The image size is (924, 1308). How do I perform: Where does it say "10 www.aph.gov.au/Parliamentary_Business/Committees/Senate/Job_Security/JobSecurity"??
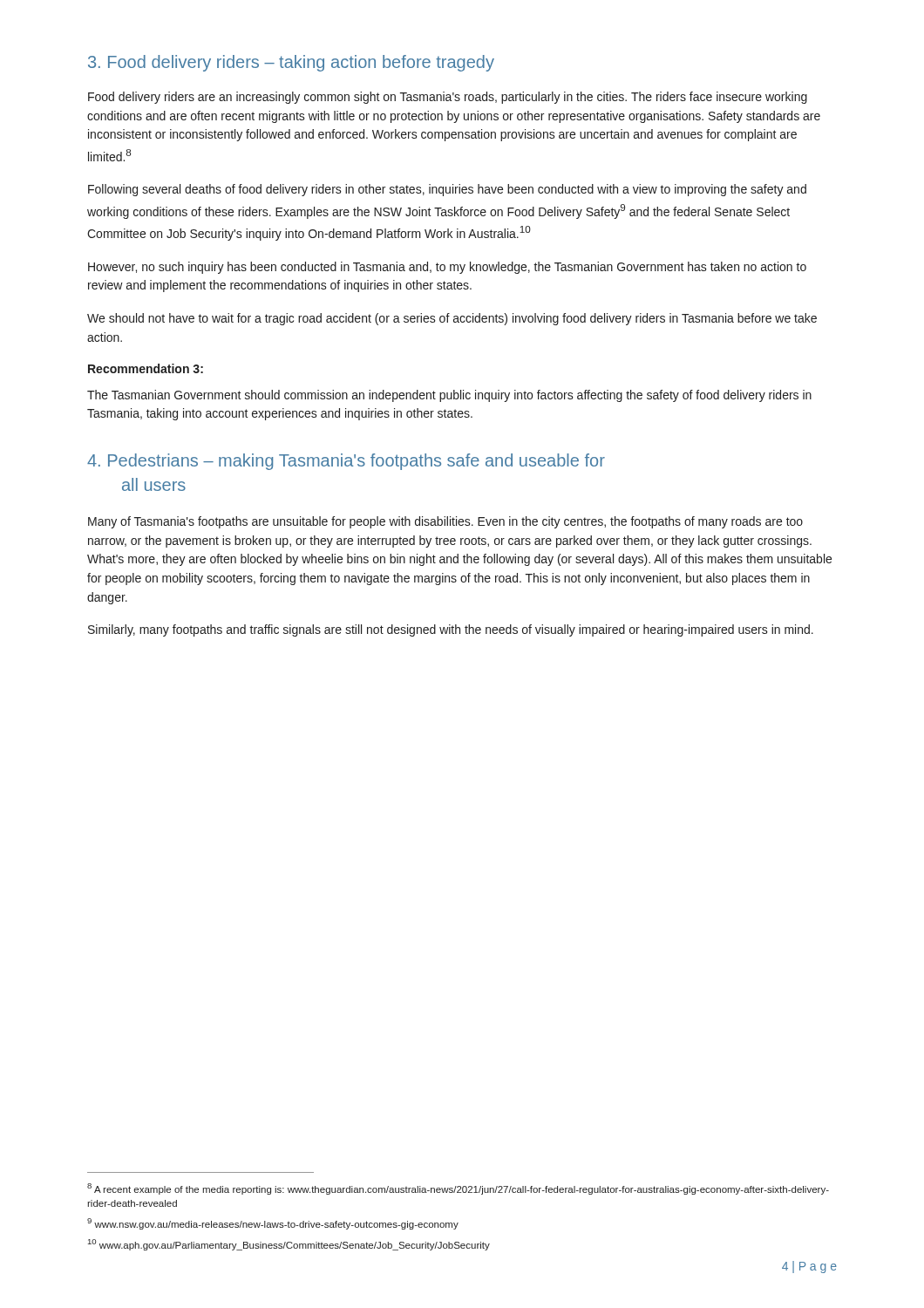coord(288,1243)
